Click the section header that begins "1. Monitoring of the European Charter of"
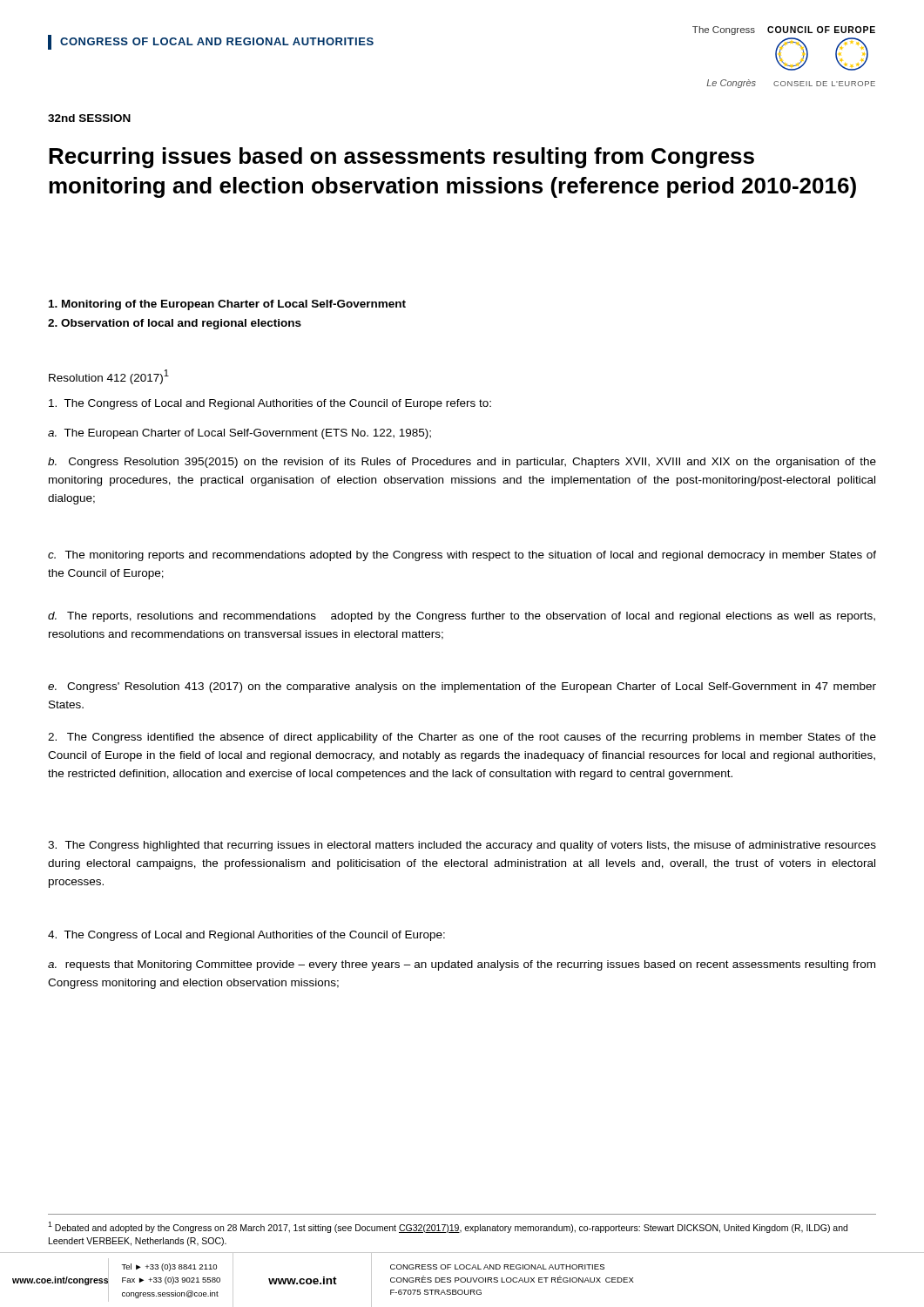Viewport: 924px width, 1307px height. coord(227,313)
